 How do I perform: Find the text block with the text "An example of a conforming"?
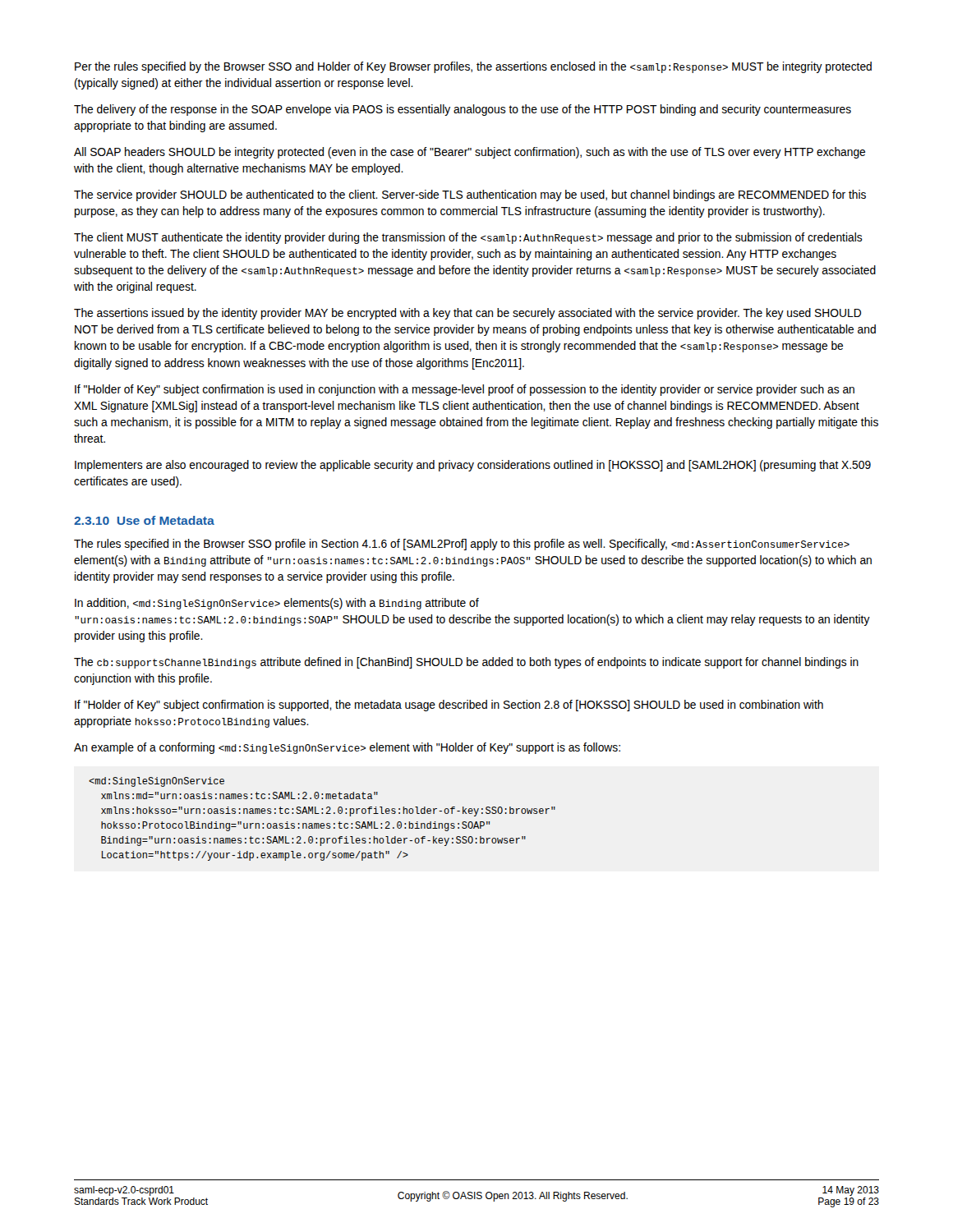click(x=348, y=748)
